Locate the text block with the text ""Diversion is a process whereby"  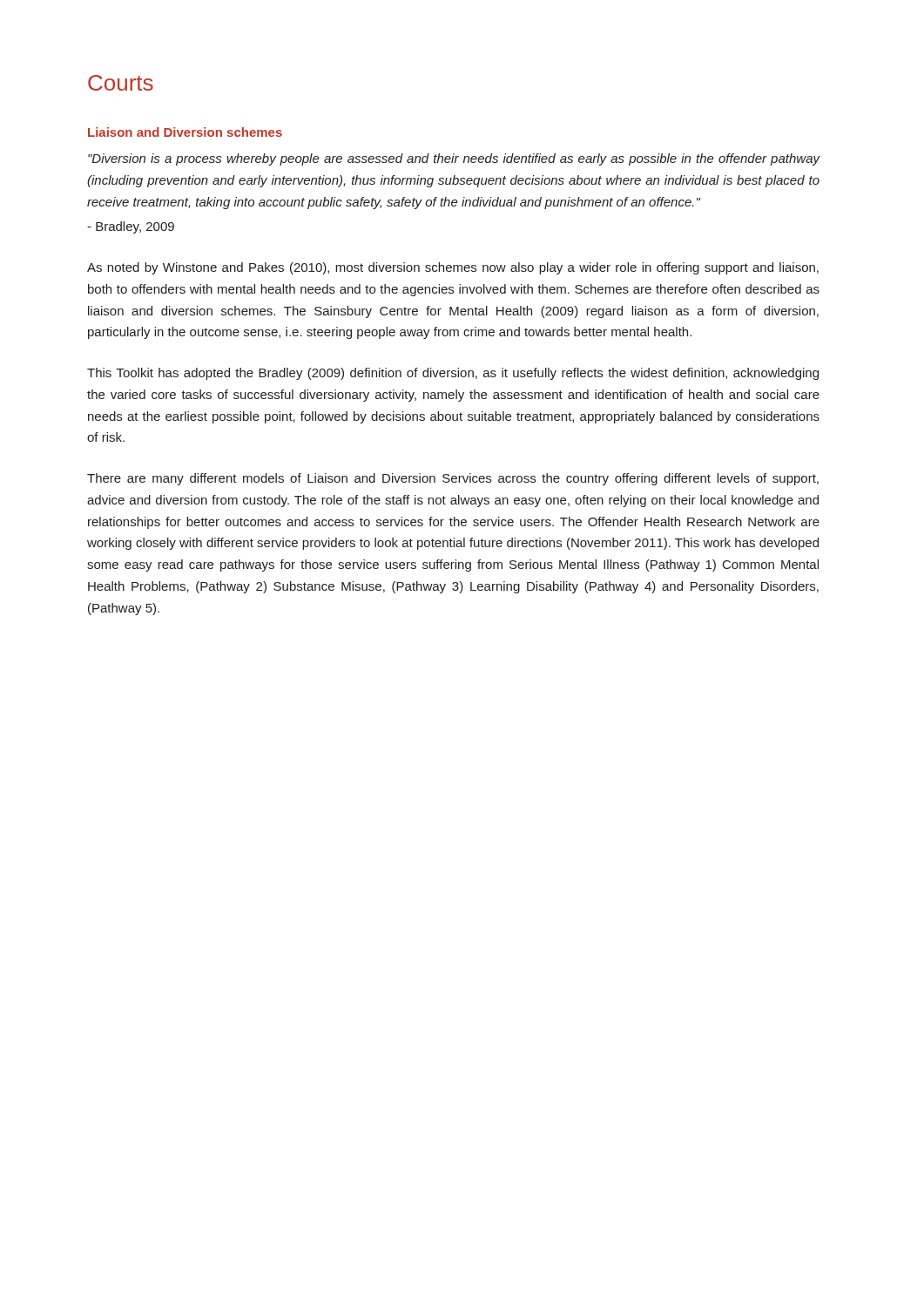(x=453, y=193)
